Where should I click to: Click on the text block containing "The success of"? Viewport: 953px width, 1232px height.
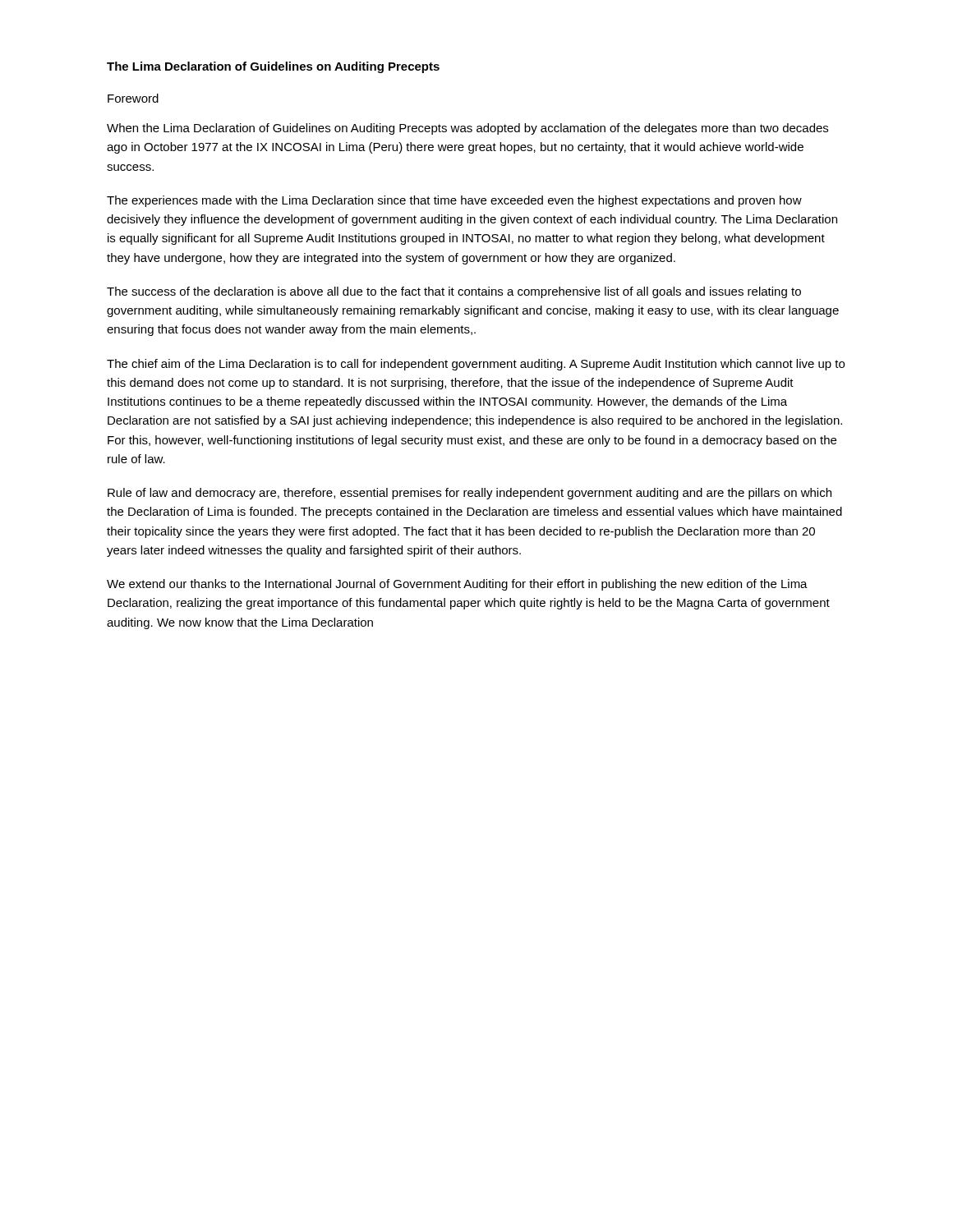point(473,310)
